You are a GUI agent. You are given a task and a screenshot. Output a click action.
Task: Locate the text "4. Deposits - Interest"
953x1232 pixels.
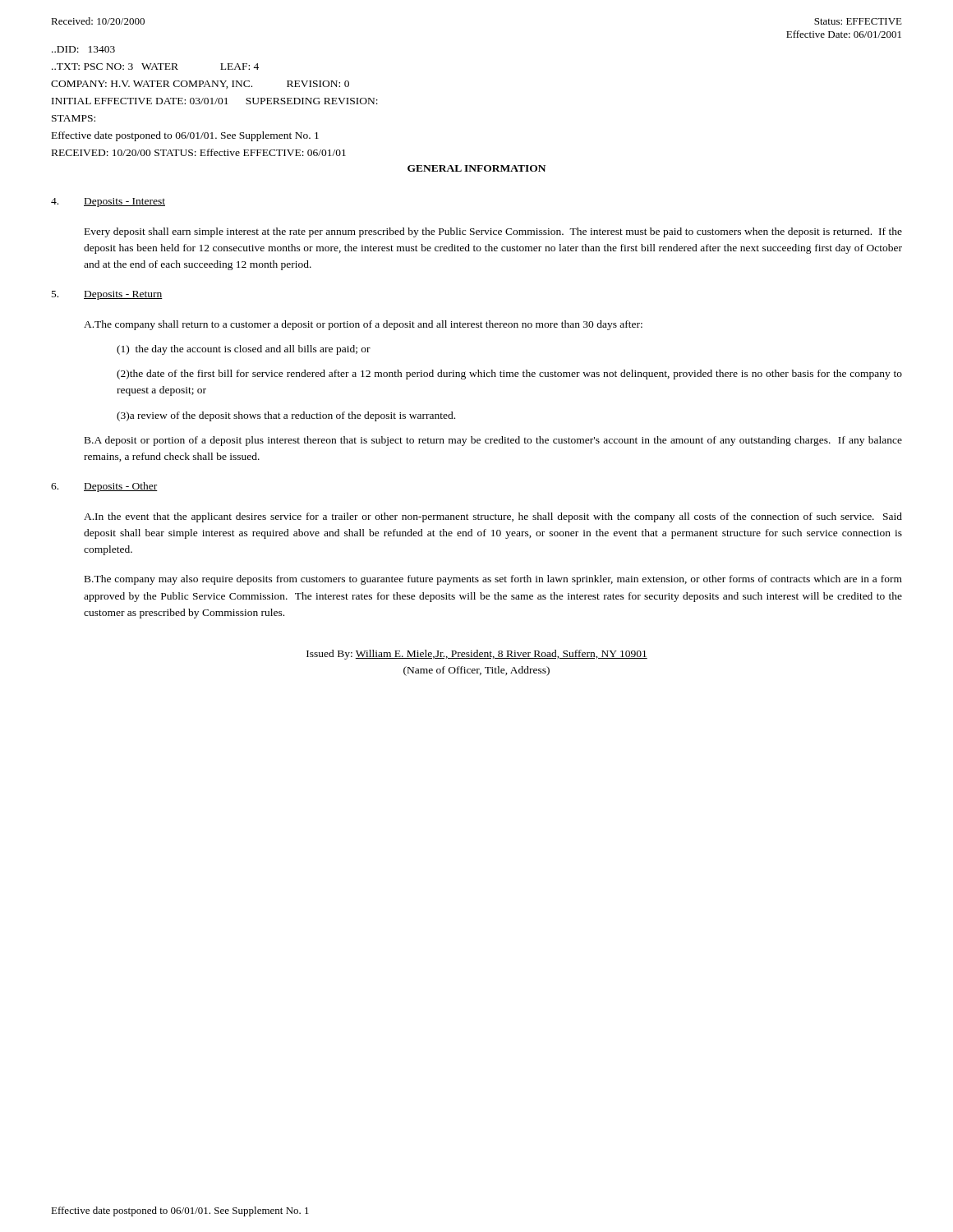pyautogui.click(x=108, y=202)
